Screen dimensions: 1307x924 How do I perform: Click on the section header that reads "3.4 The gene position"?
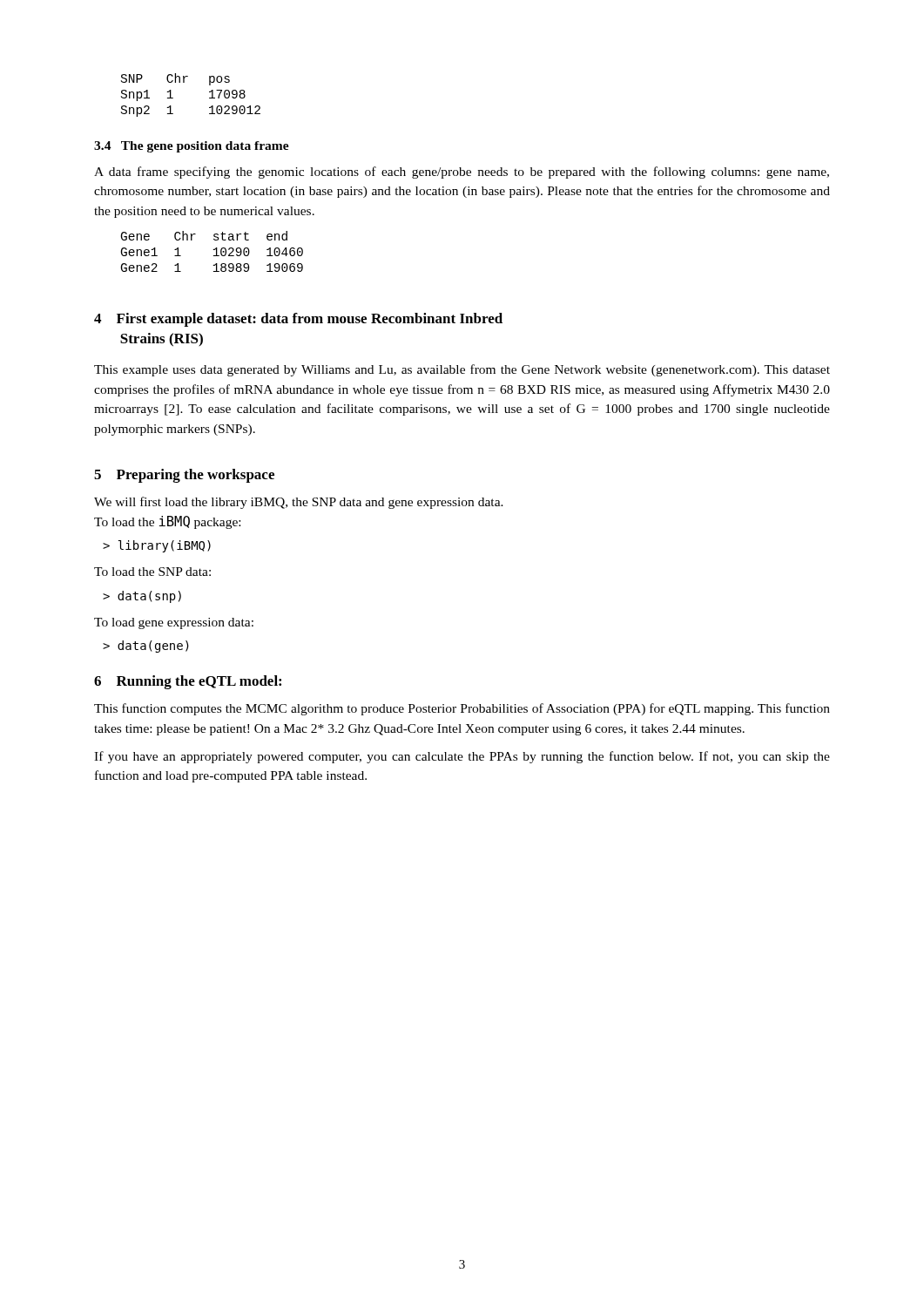point(191,145)
